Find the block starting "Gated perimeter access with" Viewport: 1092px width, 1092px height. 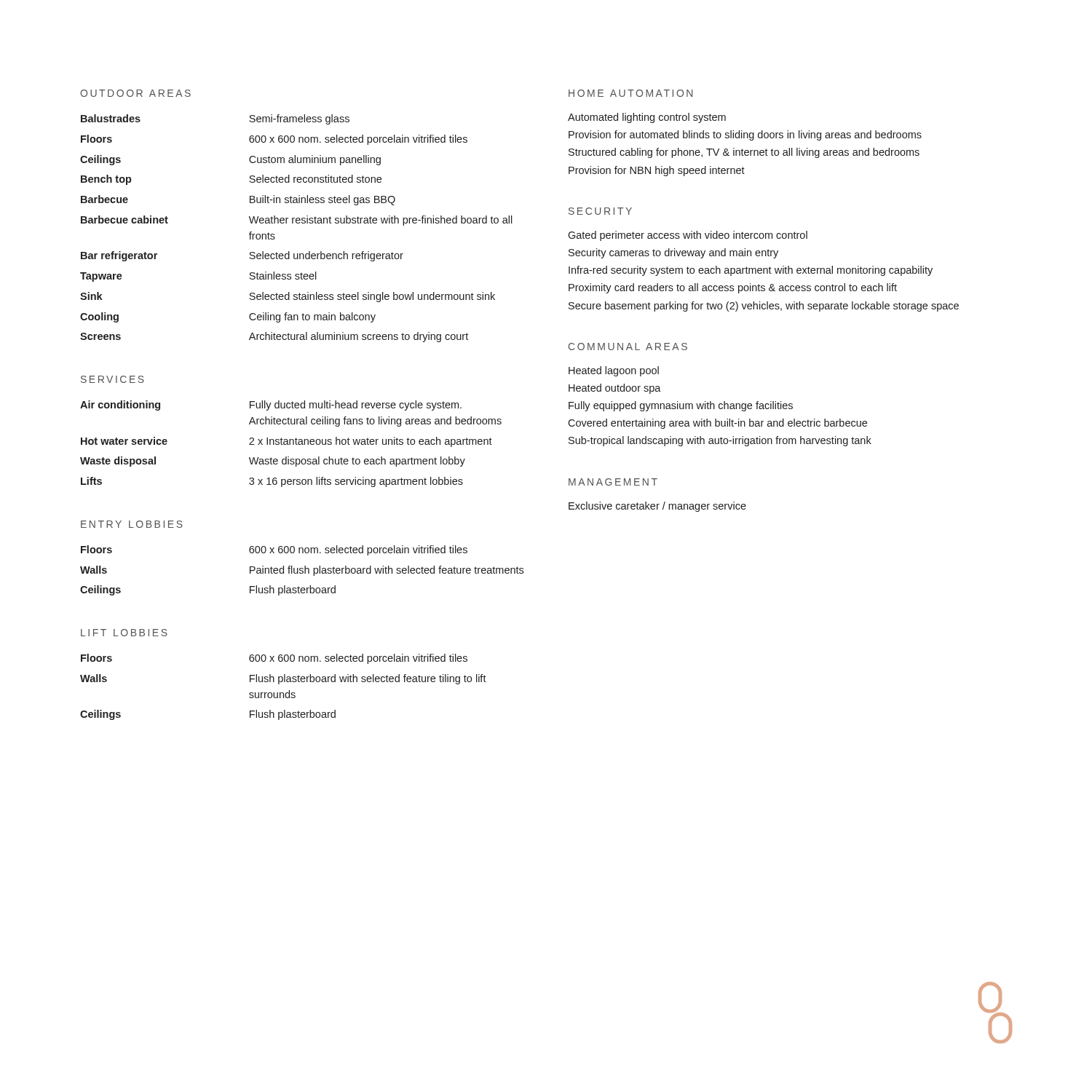tap(688, 235)
